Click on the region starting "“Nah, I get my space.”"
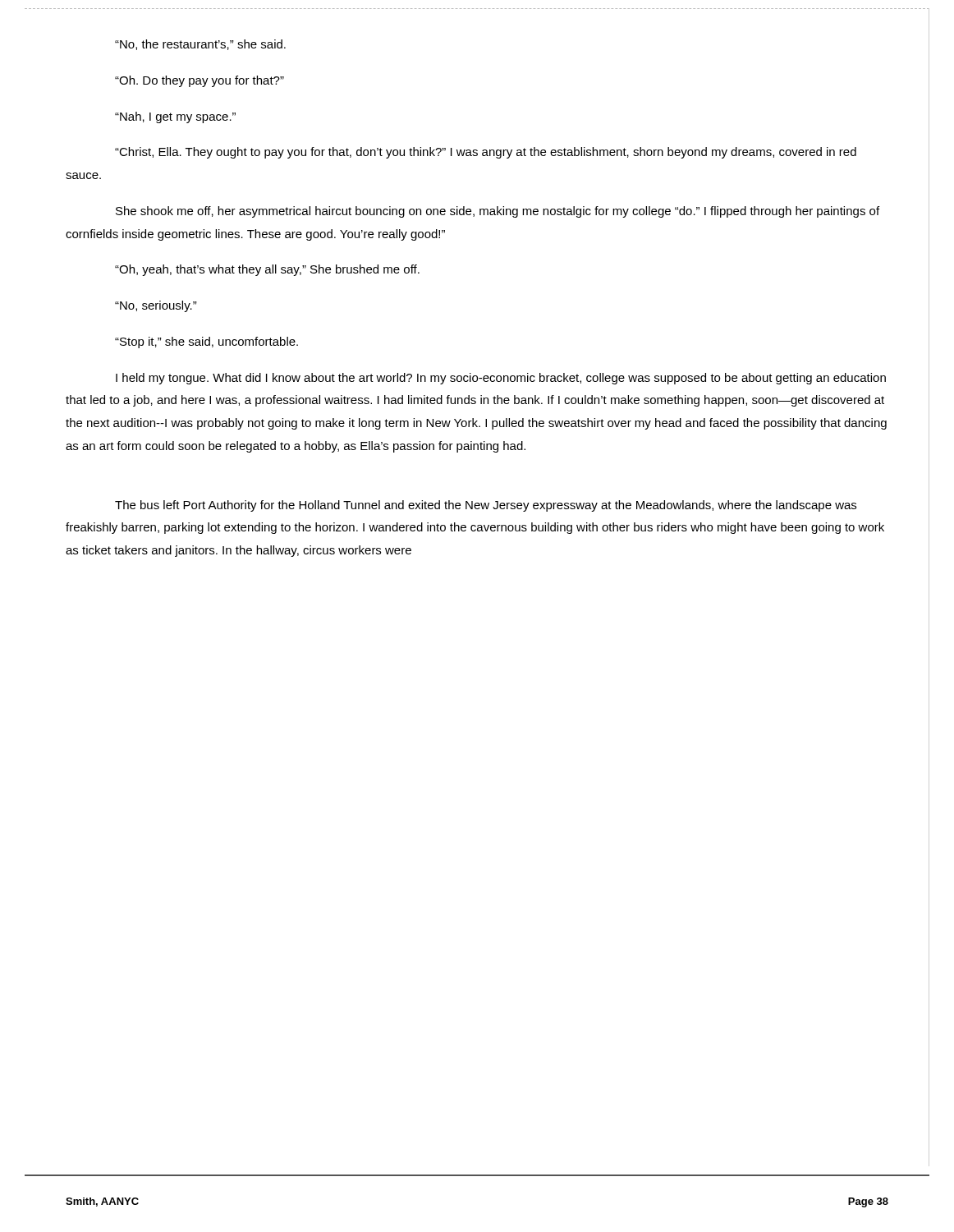This screenshot has height=1232, width=954. click(x=176, y=116)
